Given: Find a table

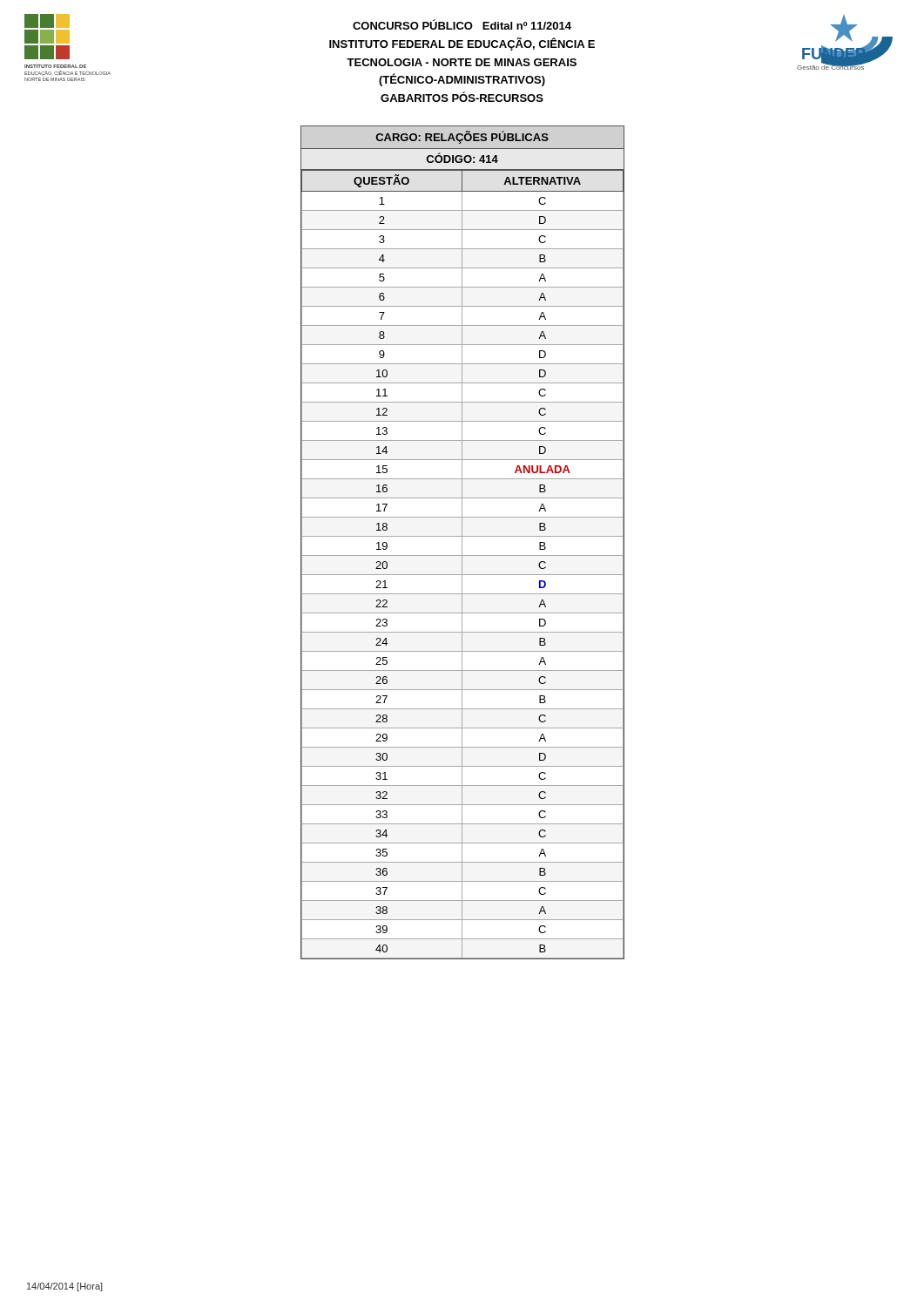Looking at the screenshot, I should tap(462, 542).
